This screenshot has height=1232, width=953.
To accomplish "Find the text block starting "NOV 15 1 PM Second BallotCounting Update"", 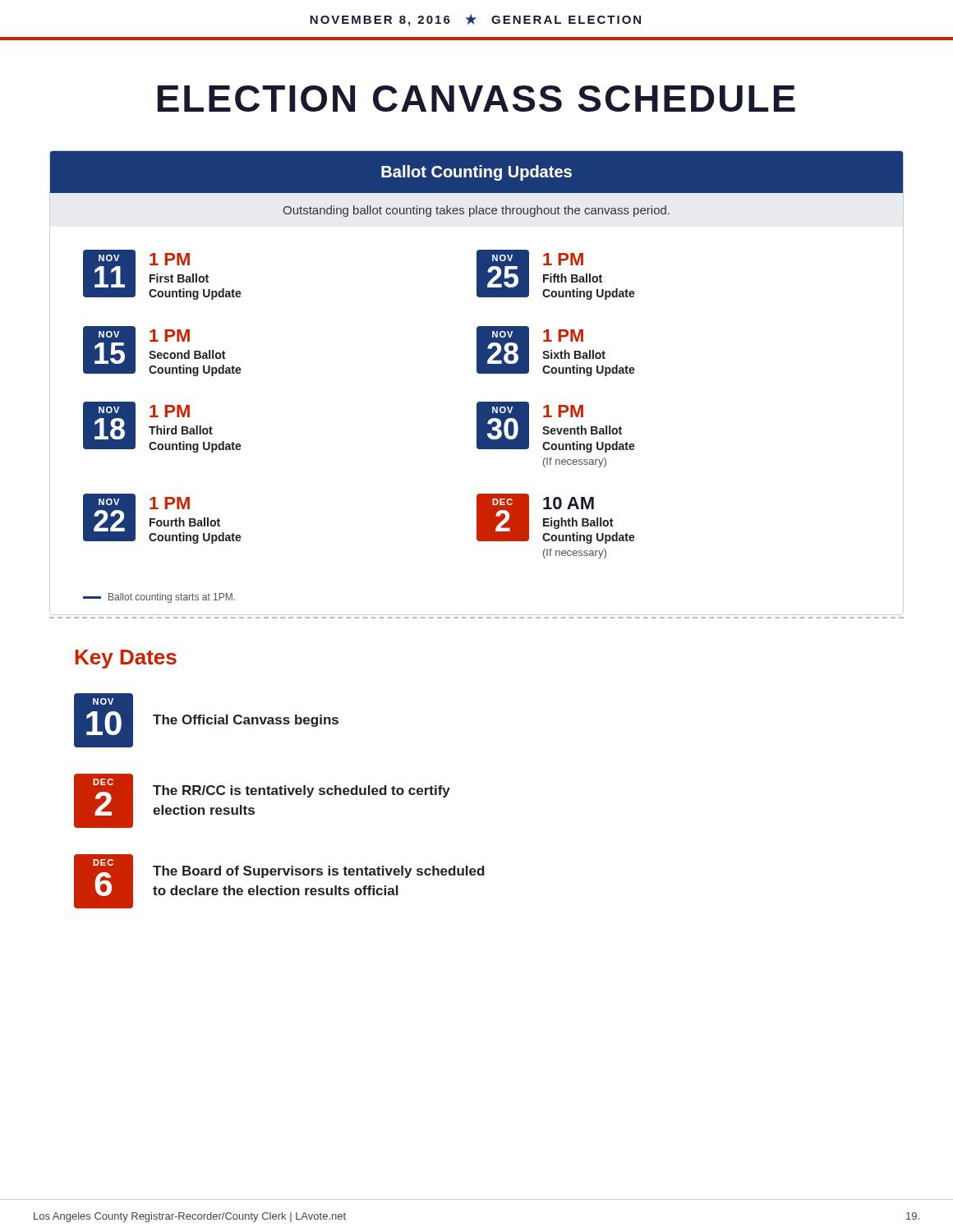I will (162, 351).
